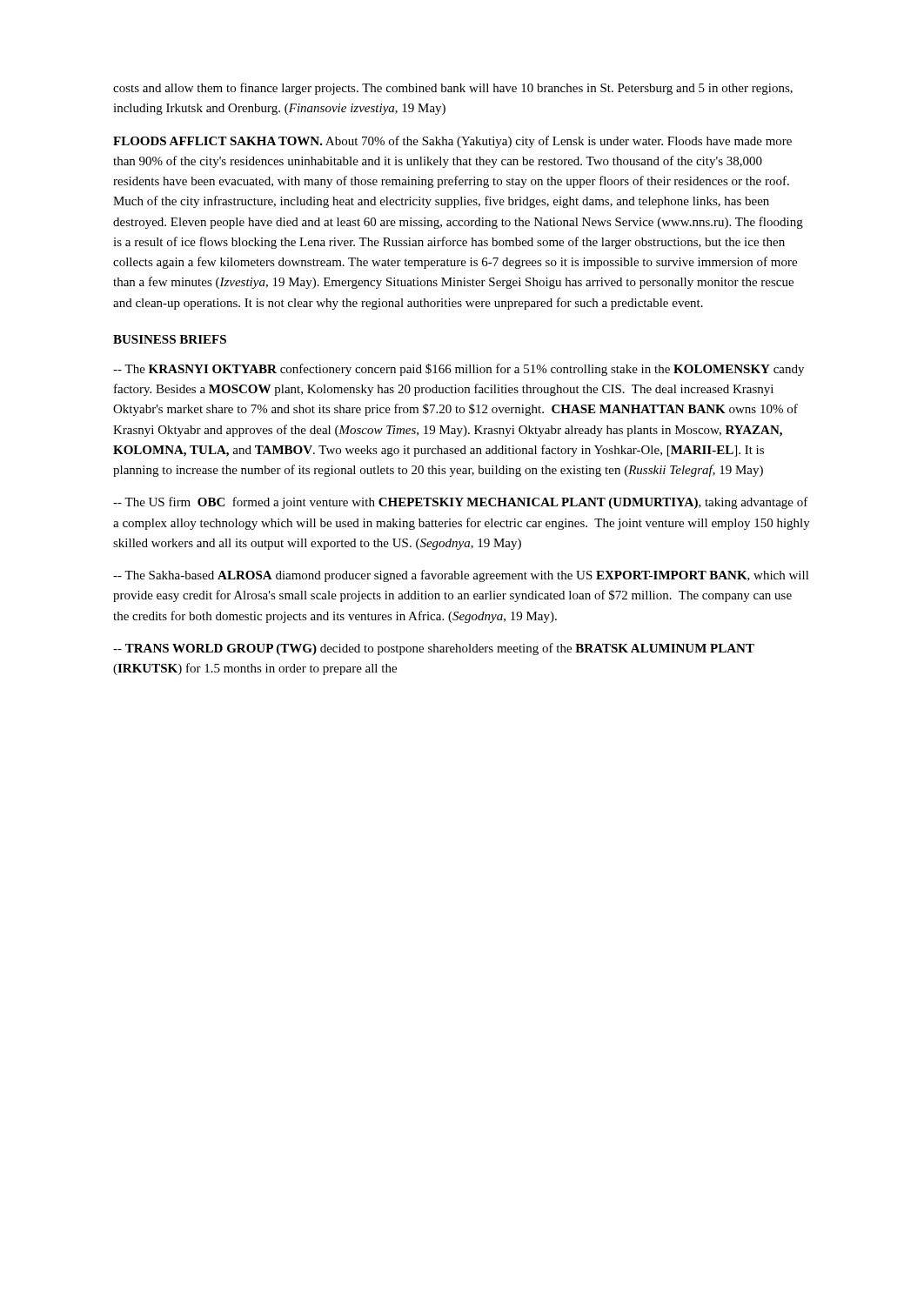Screen dimensions: 1305x924
Task: Select the text block containing "The KRASNYI OKTYABR confectionery concern paid $166"
Action: [x=459, y=419]
